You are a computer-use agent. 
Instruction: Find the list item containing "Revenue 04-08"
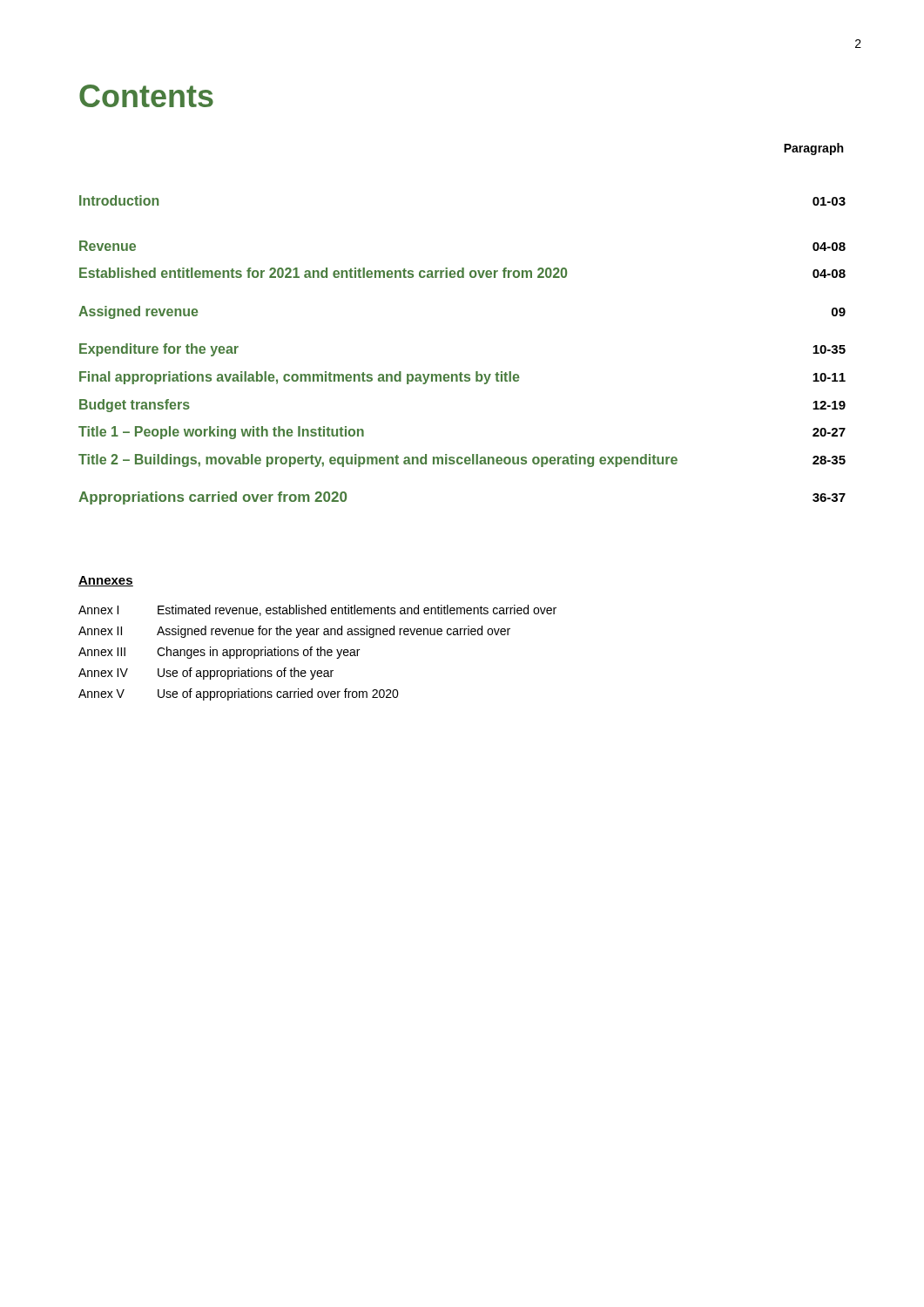pyautogui.click(x=108, y=244)
